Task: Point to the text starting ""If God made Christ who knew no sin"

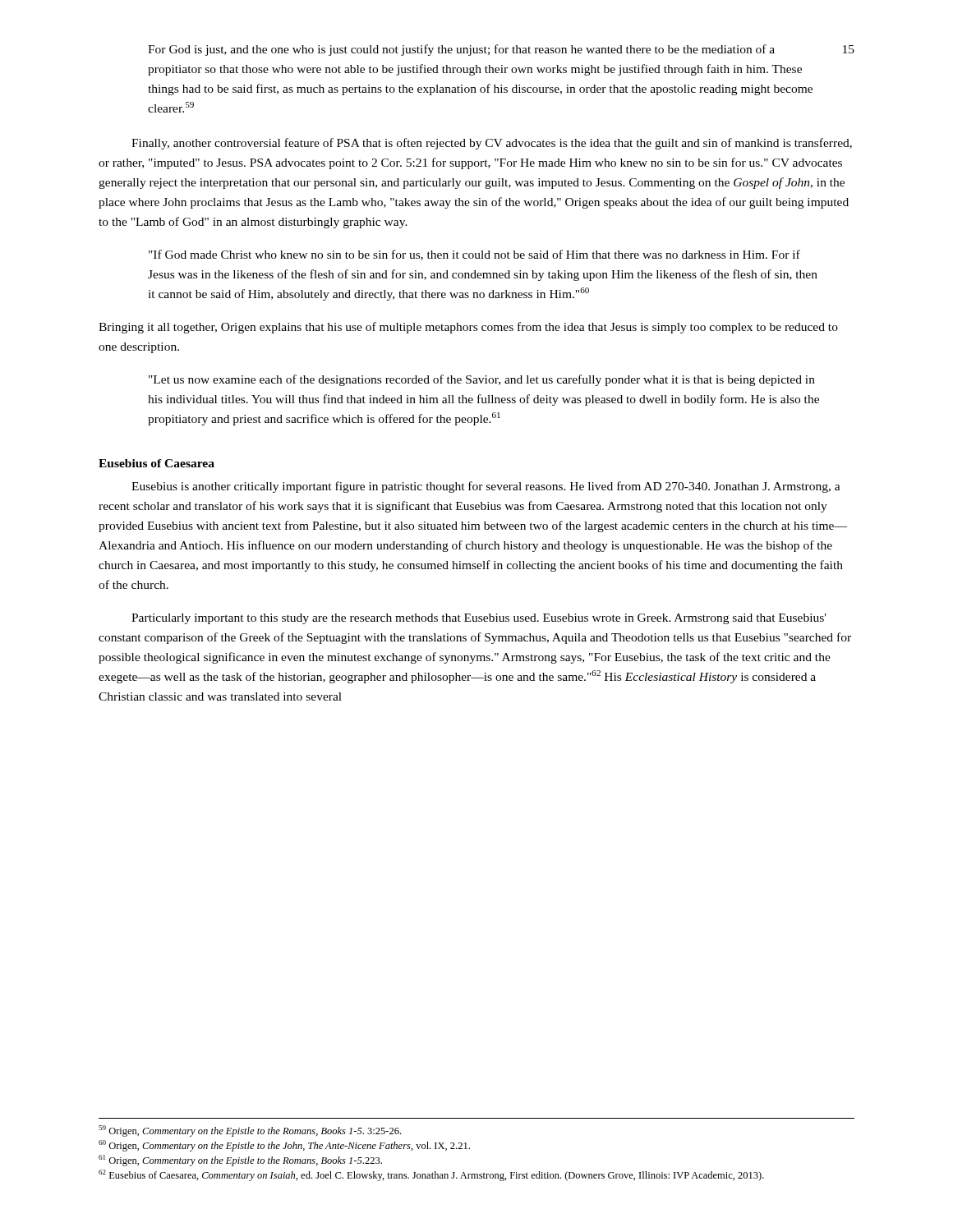Action: [x=485, y=274]
